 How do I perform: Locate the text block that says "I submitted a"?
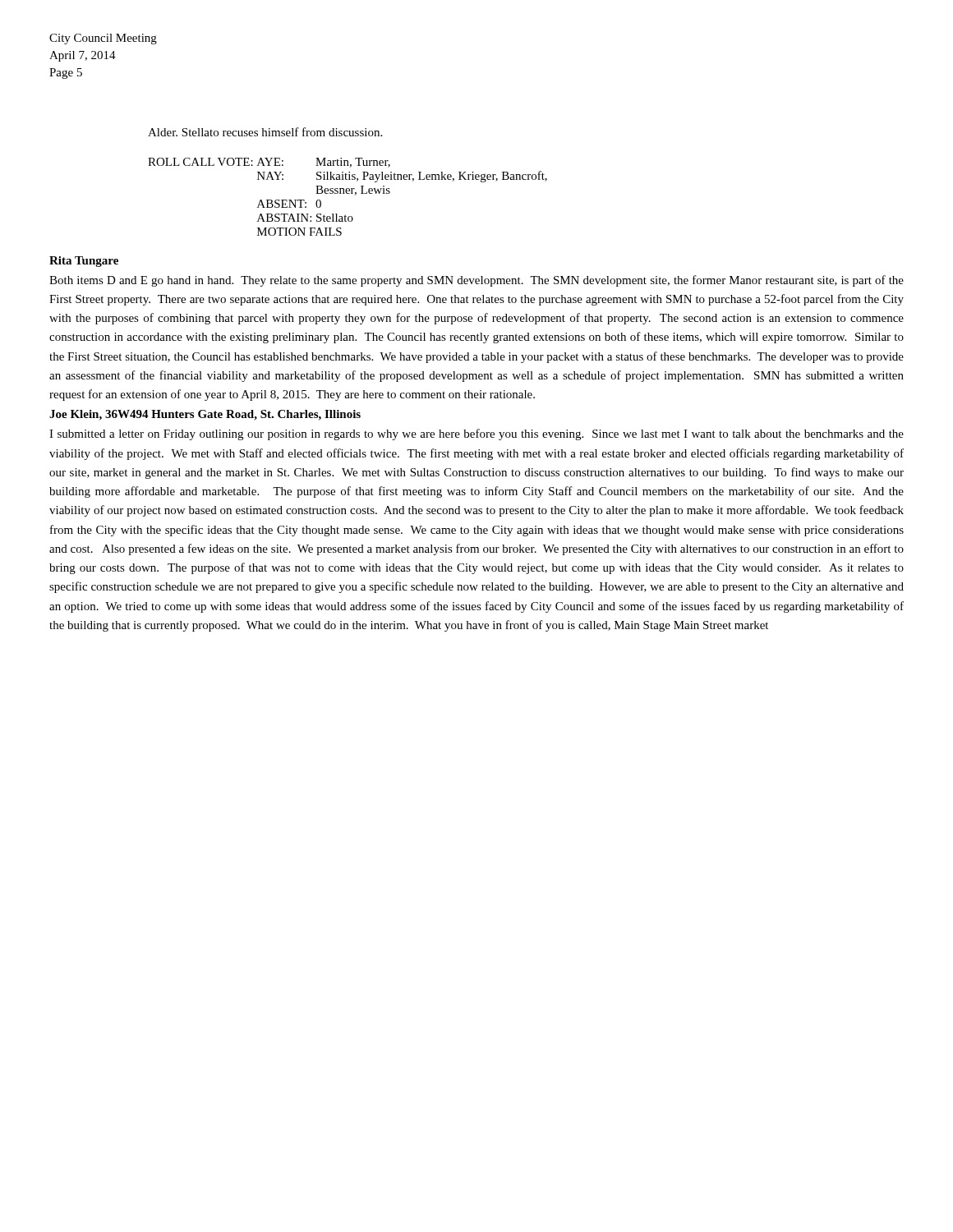[x=476, y=529]
